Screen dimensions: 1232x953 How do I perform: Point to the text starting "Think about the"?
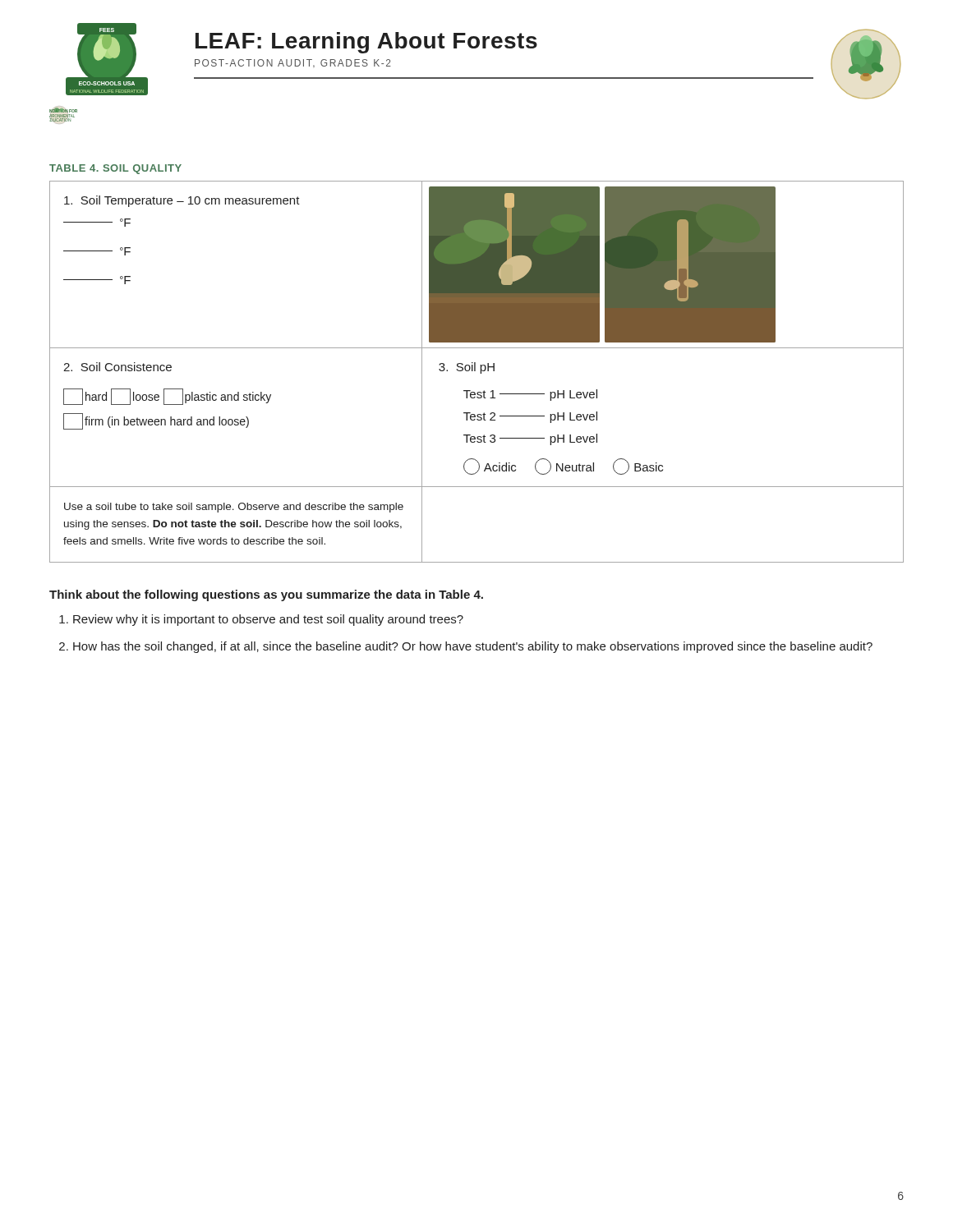click(x=267, y=594)
